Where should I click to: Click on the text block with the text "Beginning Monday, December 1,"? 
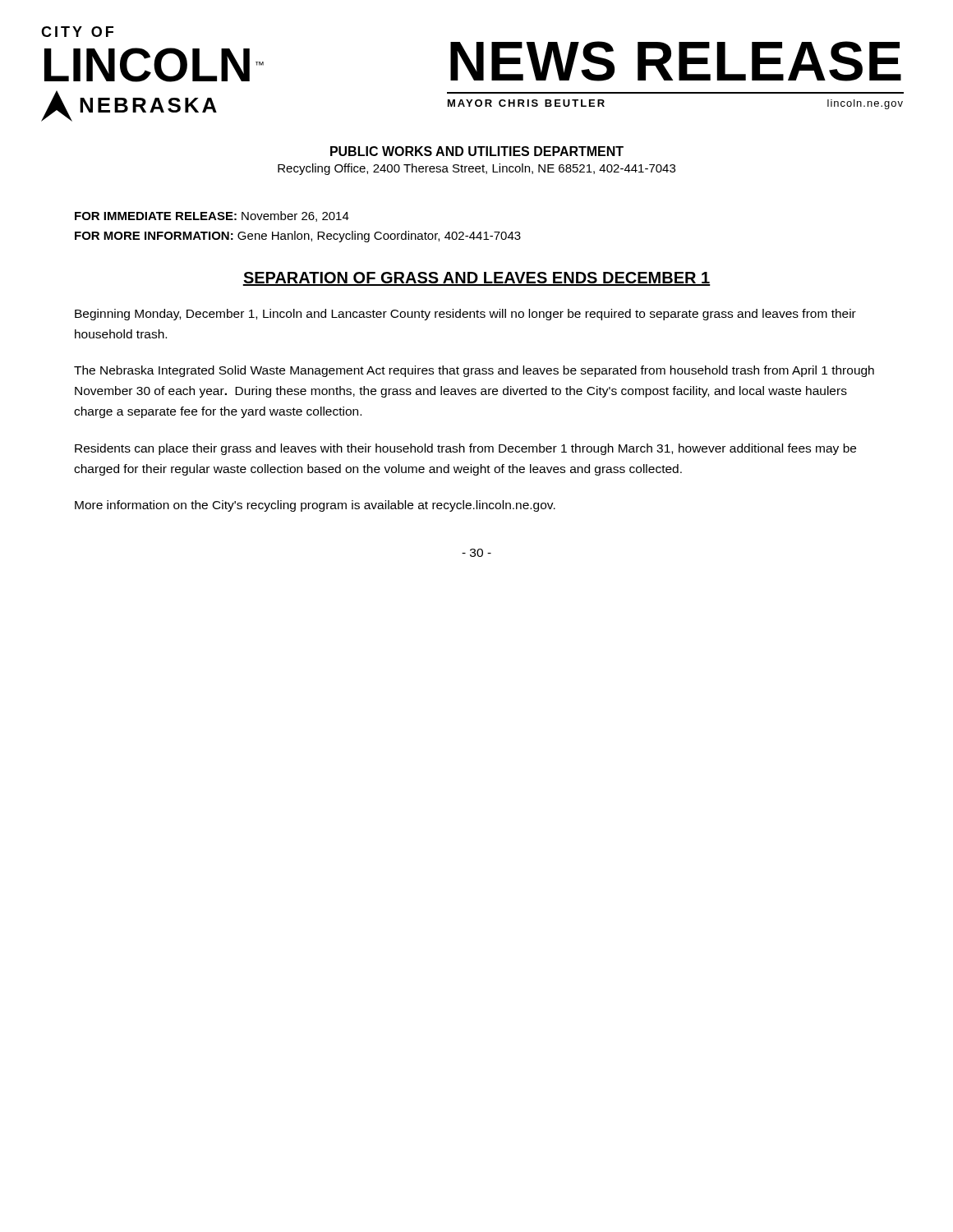[x=465, y=323]
